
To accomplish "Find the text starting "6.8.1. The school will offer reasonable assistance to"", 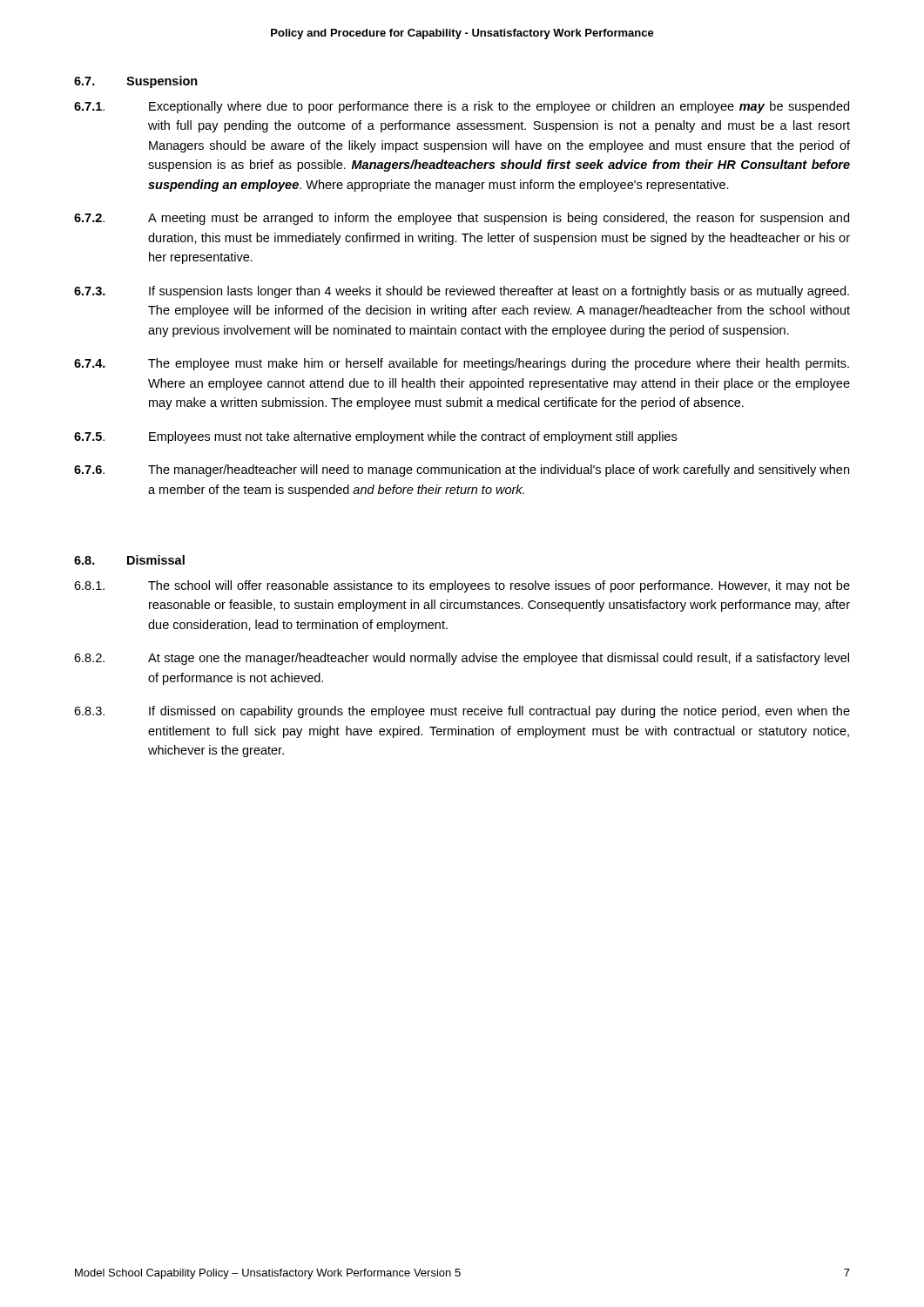I will click(462, 605).
